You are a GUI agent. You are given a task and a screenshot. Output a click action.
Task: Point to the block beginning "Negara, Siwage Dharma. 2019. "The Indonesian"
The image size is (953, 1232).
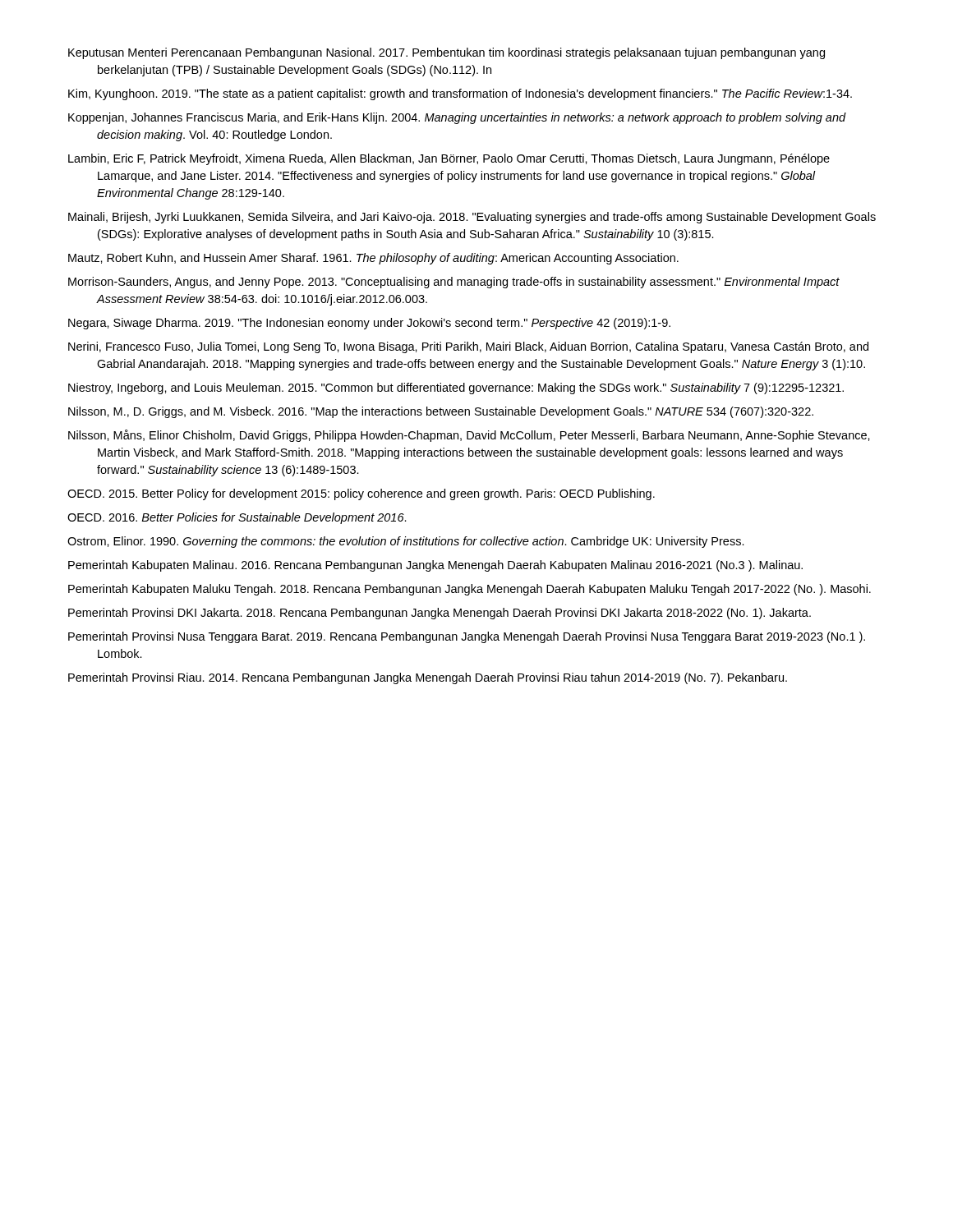pos(369,323)
